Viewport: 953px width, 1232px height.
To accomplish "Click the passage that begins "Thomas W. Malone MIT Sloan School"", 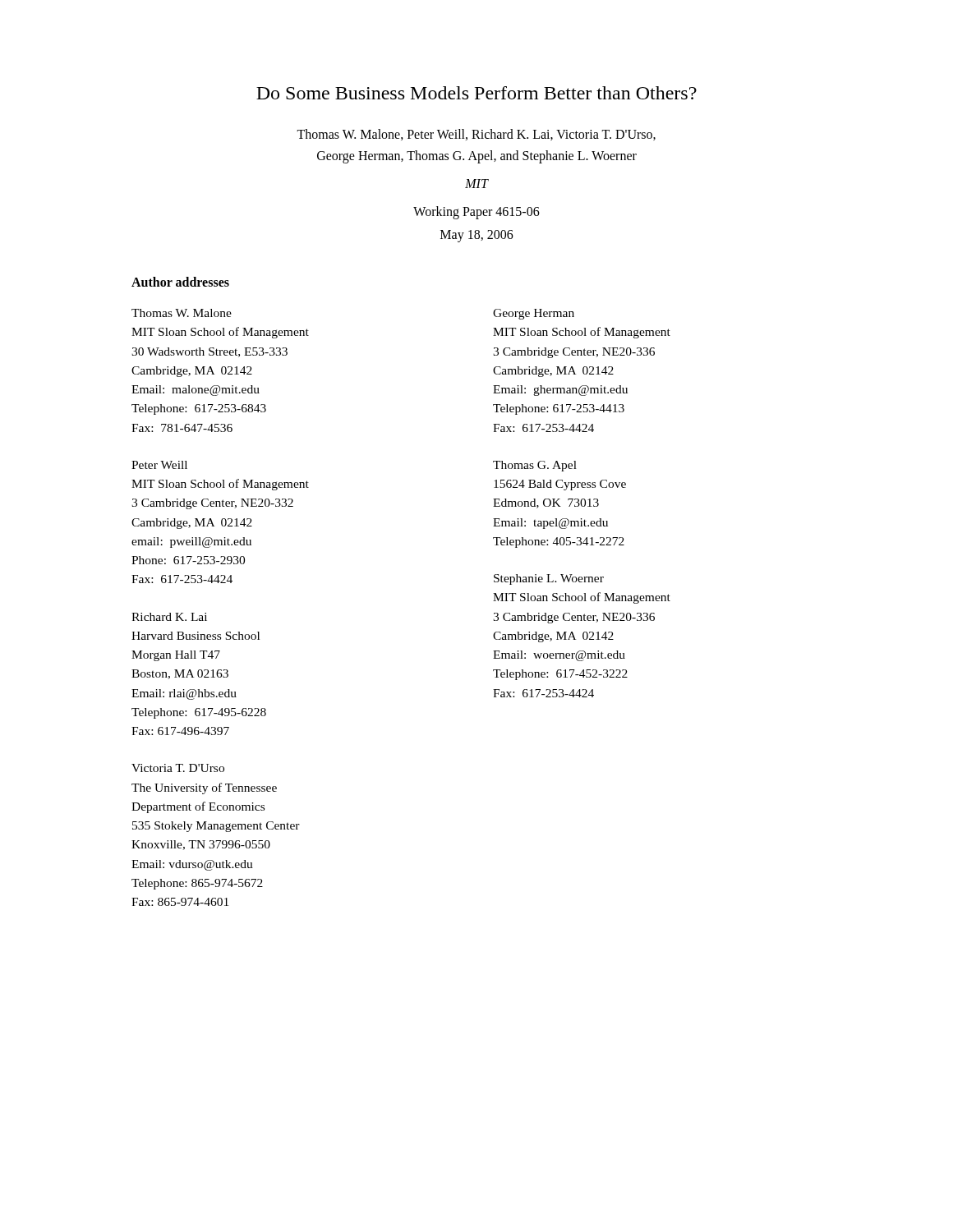I will [x=182, y=313].
